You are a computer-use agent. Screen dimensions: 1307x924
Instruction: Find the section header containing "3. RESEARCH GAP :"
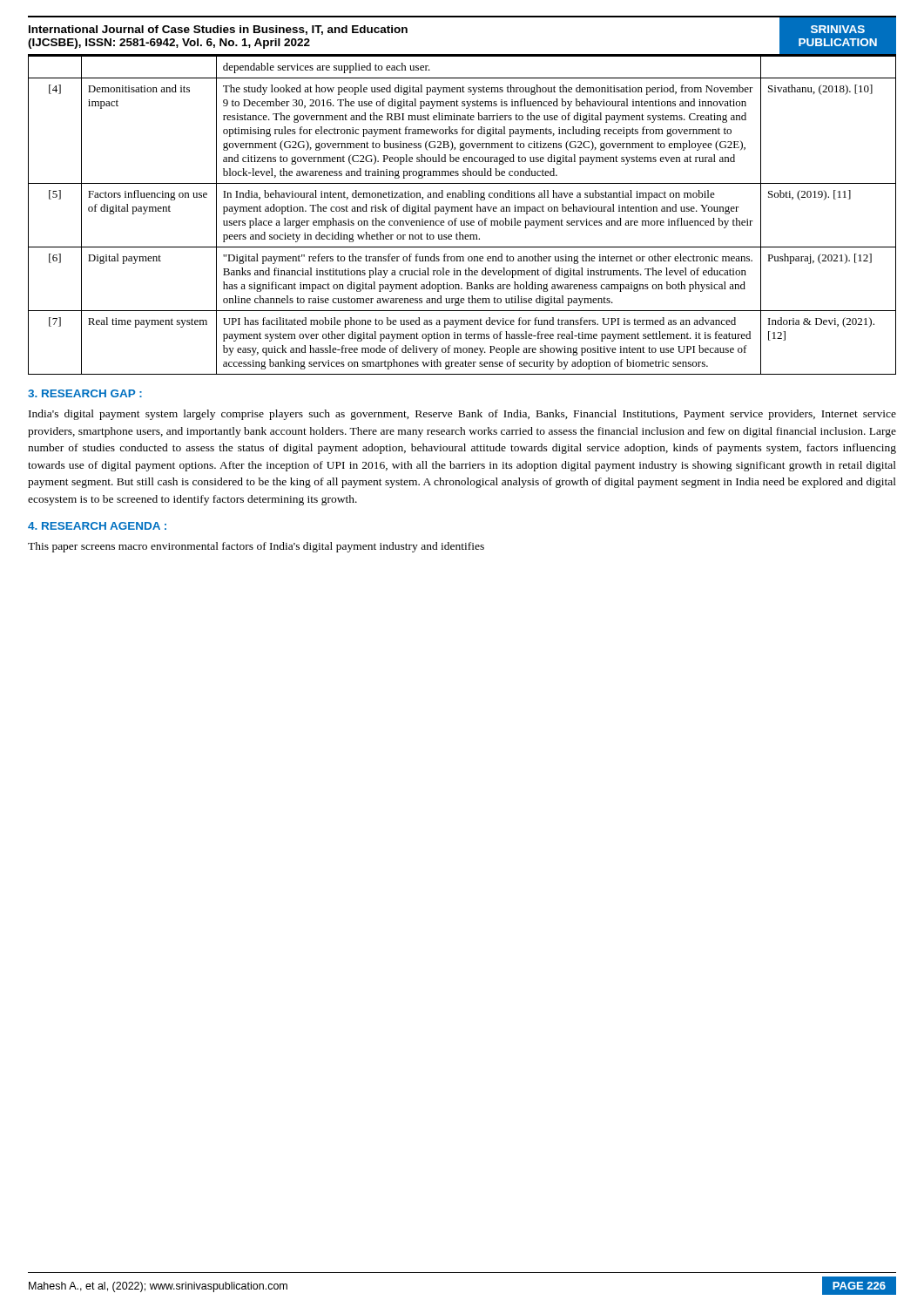(85, 393)
